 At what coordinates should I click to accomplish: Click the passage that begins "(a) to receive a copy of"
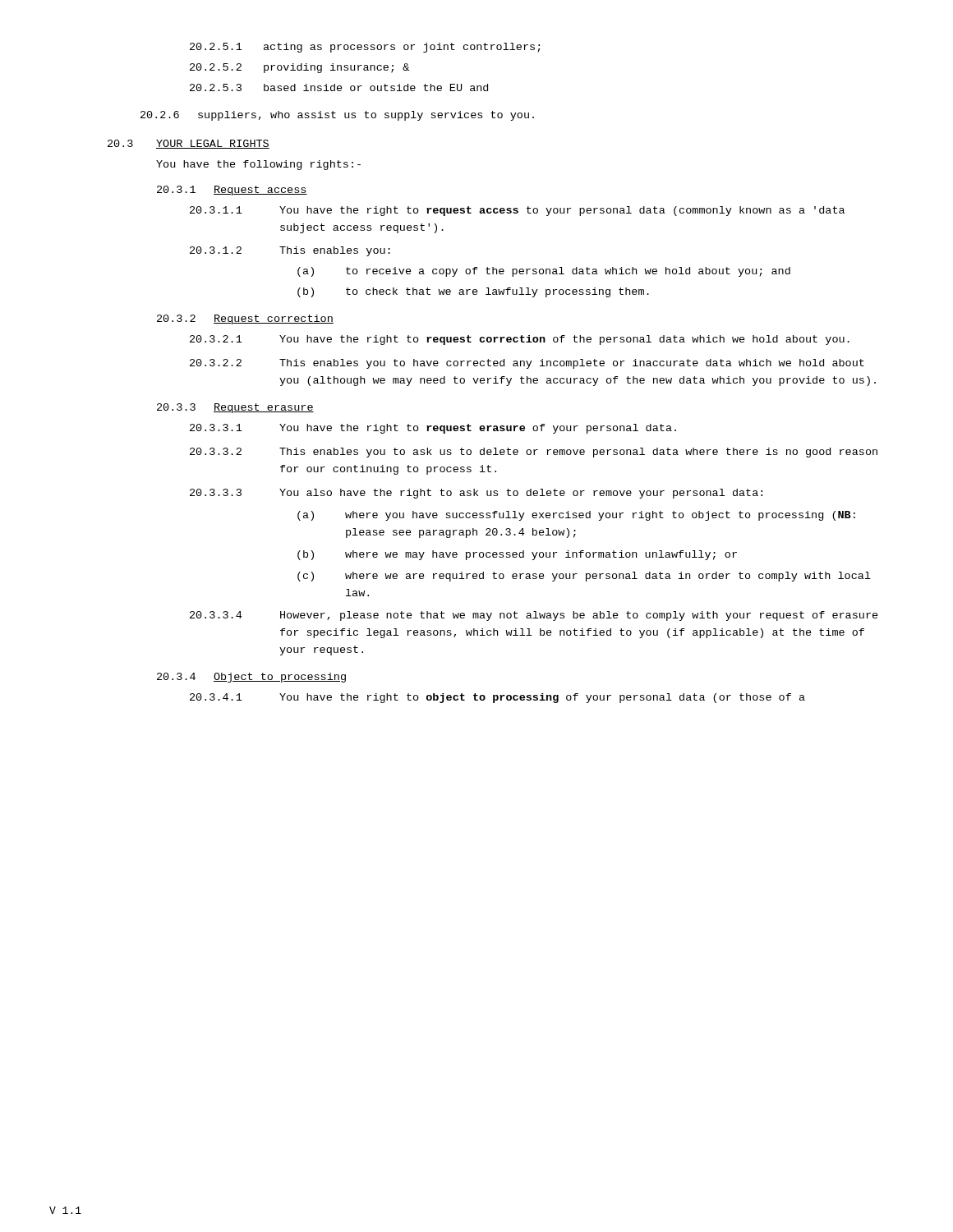click(591, 273)
